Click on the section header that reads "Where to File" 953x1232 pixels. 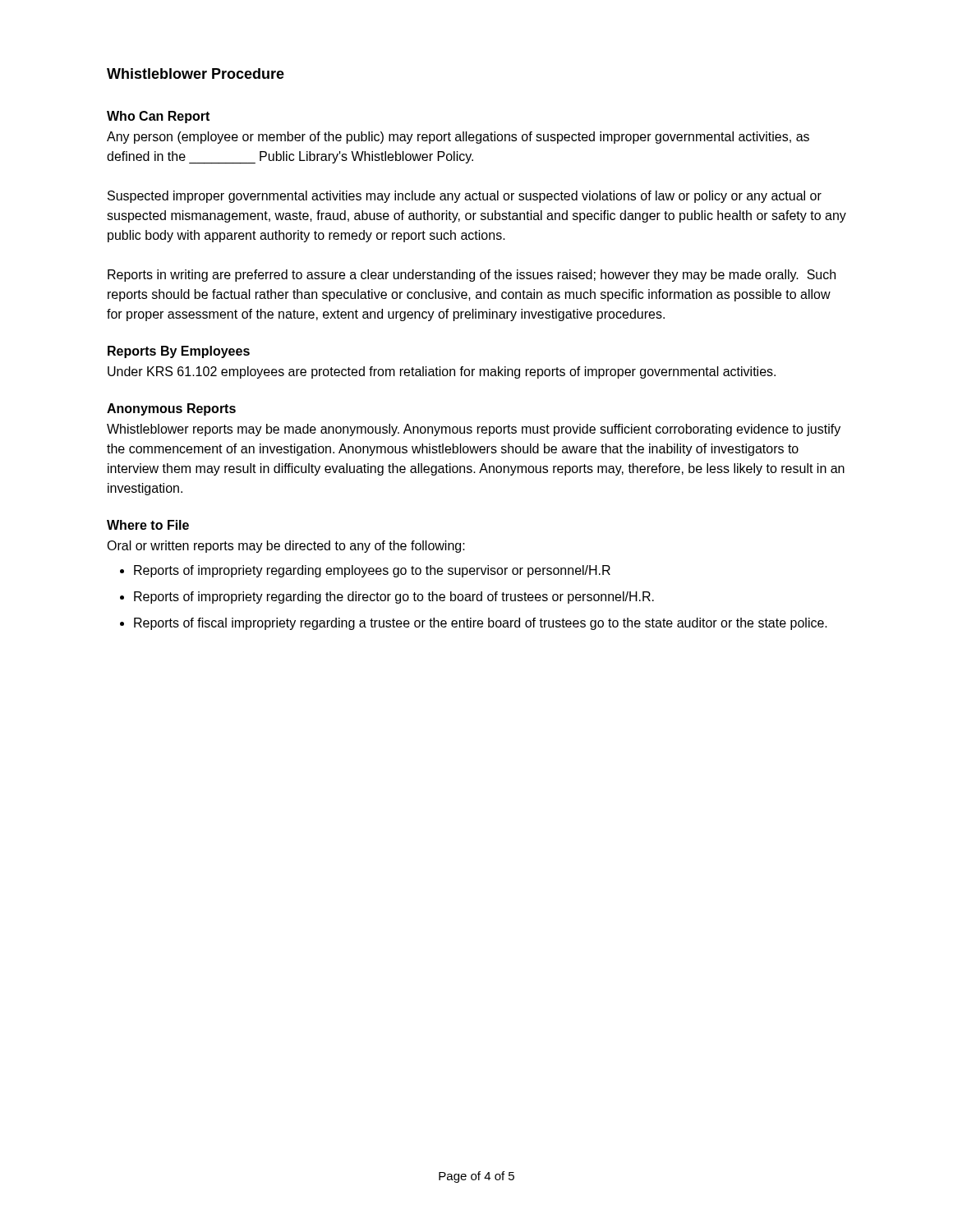(148, 525)
